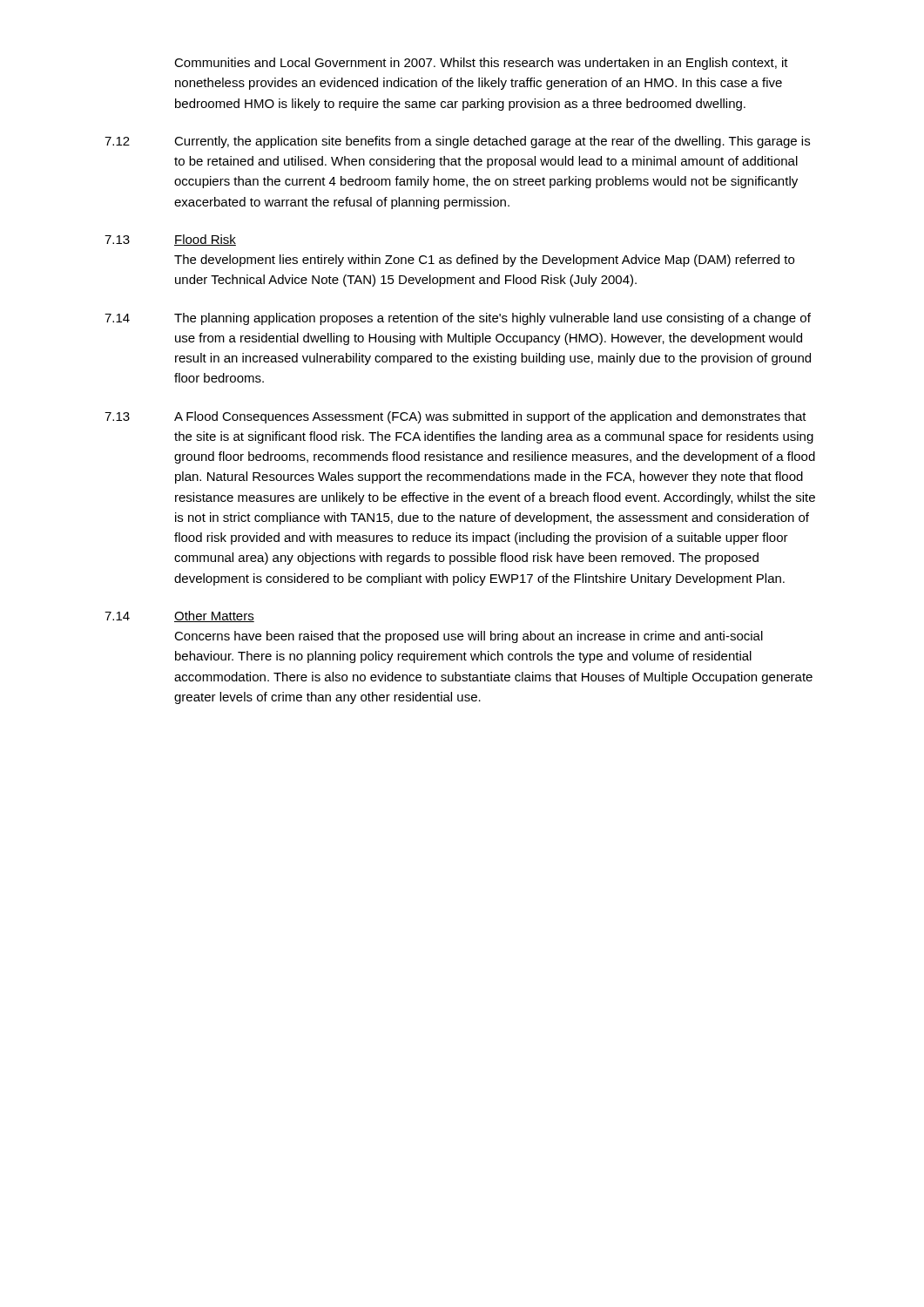Where is the passage that starts "7.12 Currently, the application site benefits"?
The width and height of the screenshot is (924, 1307).
point(462,171)
